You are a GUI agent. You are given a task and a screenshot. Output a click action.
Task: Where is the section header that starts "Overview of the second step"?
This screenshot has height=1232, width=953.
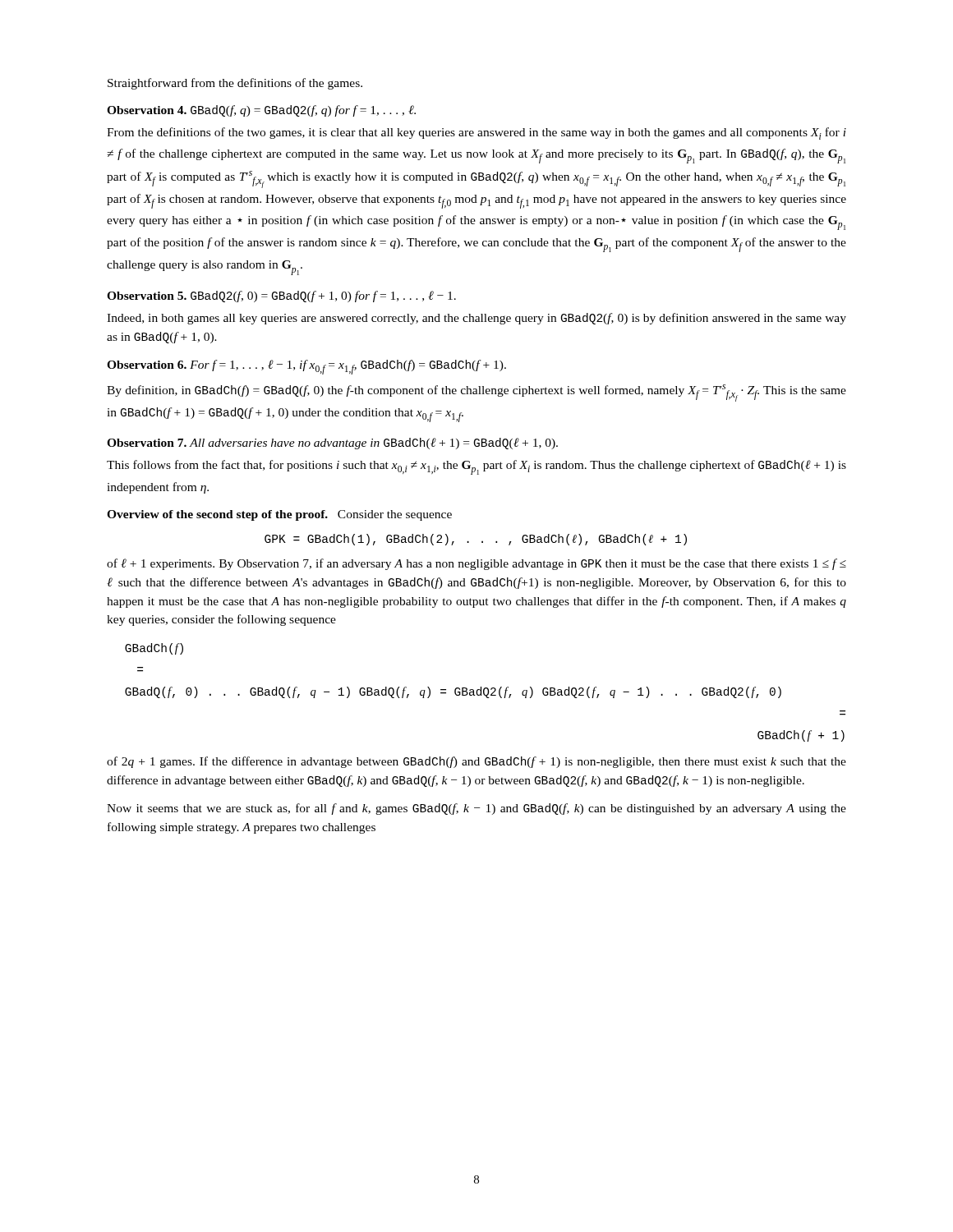tap(279, 514)
